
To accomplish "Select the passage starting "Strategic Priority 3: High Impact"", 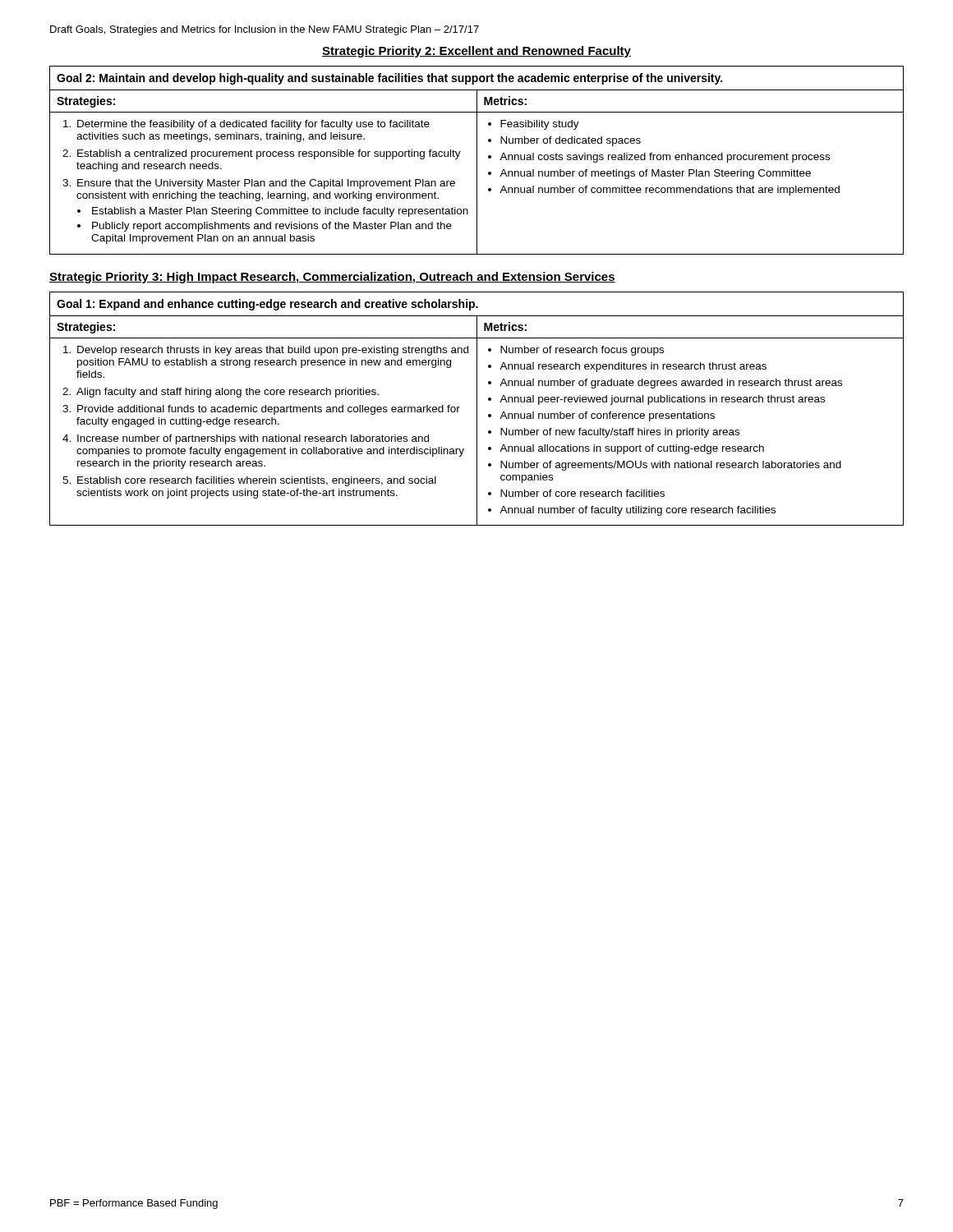I will click(x=332, y=276).
